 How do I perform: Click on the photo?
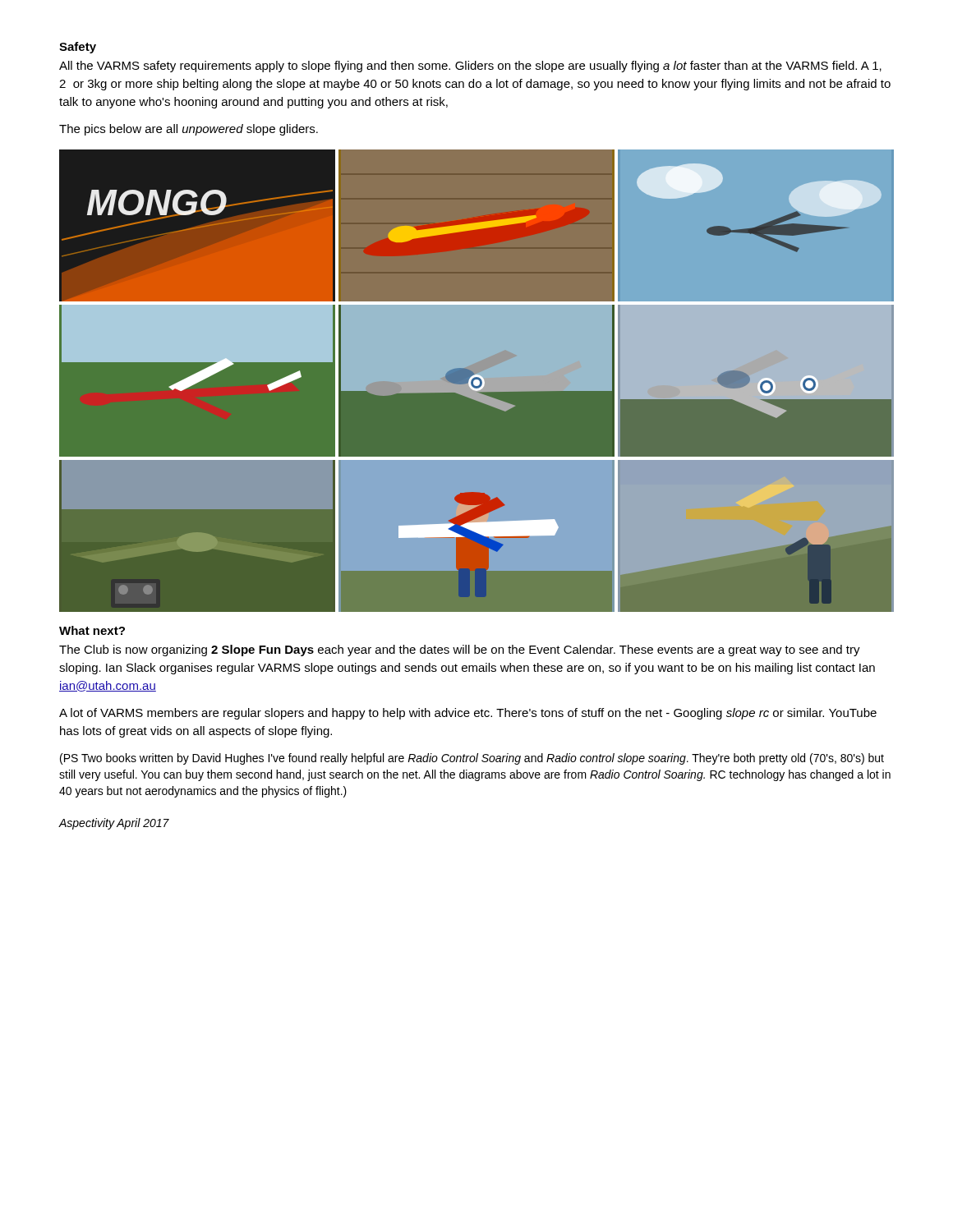(476, 381)
